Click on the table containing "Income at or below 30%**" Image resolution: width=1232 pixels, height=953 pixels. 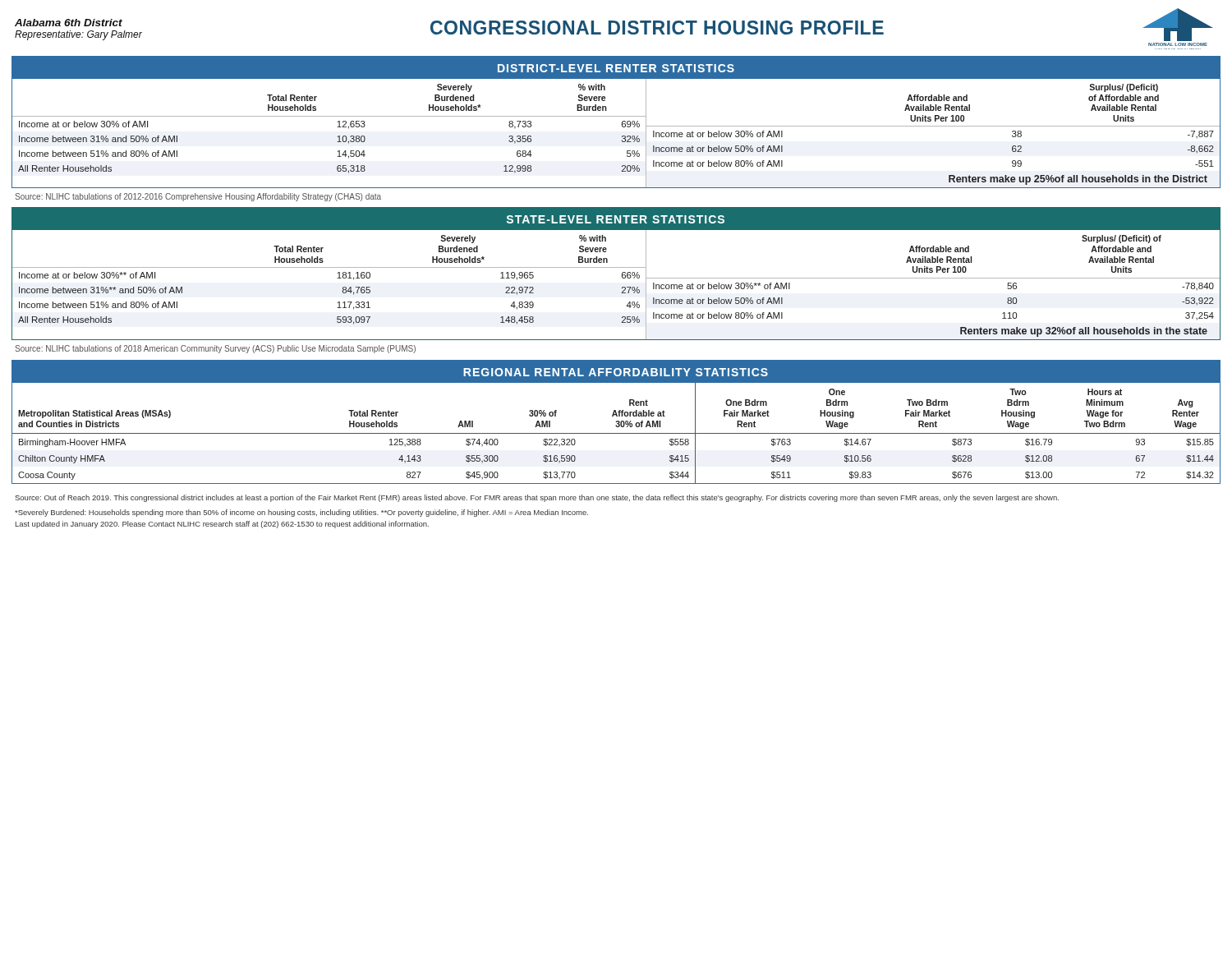coord(616,285)
